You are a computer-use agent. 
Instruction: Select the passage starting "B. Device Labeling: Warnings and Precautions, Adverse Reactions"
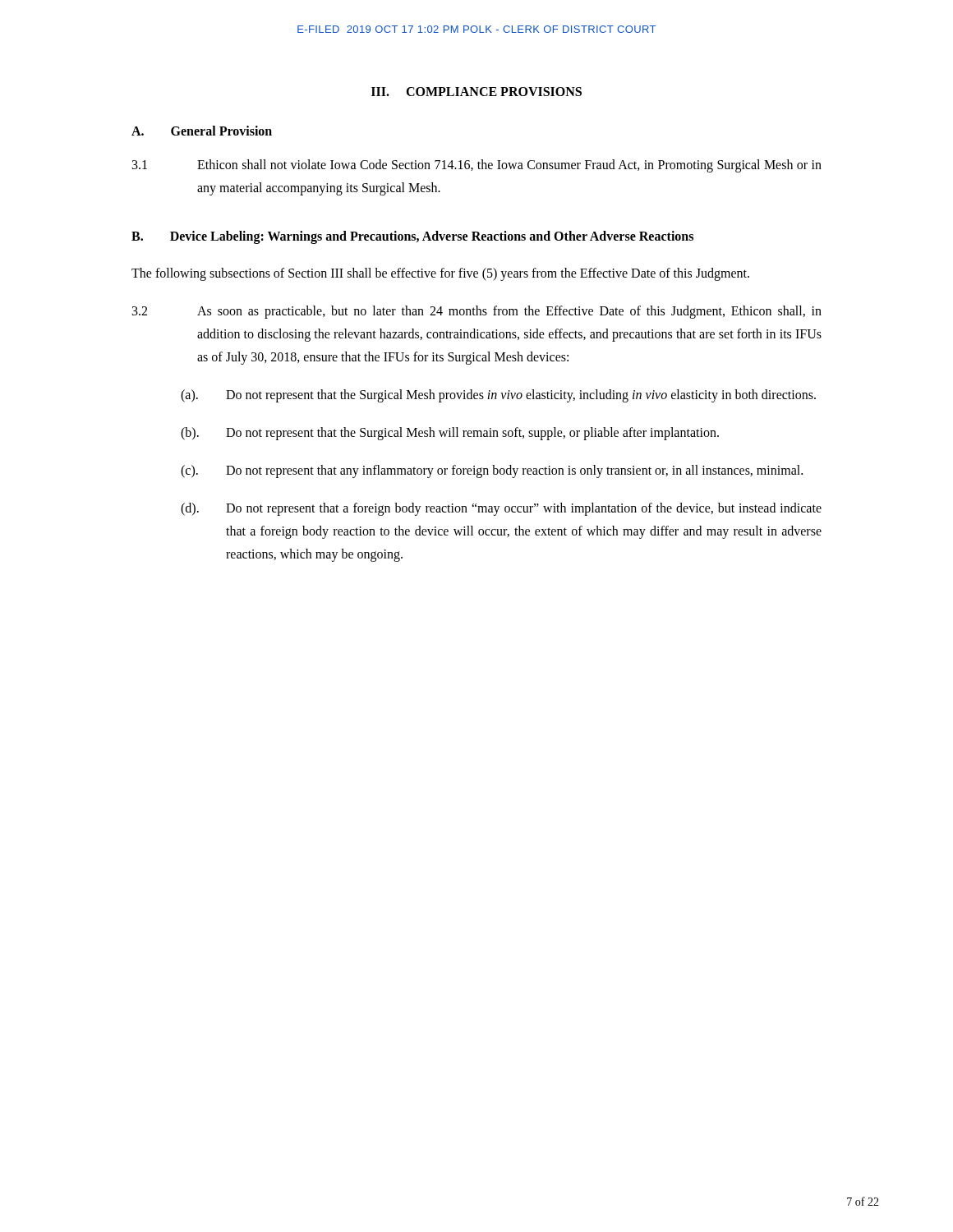413,236
